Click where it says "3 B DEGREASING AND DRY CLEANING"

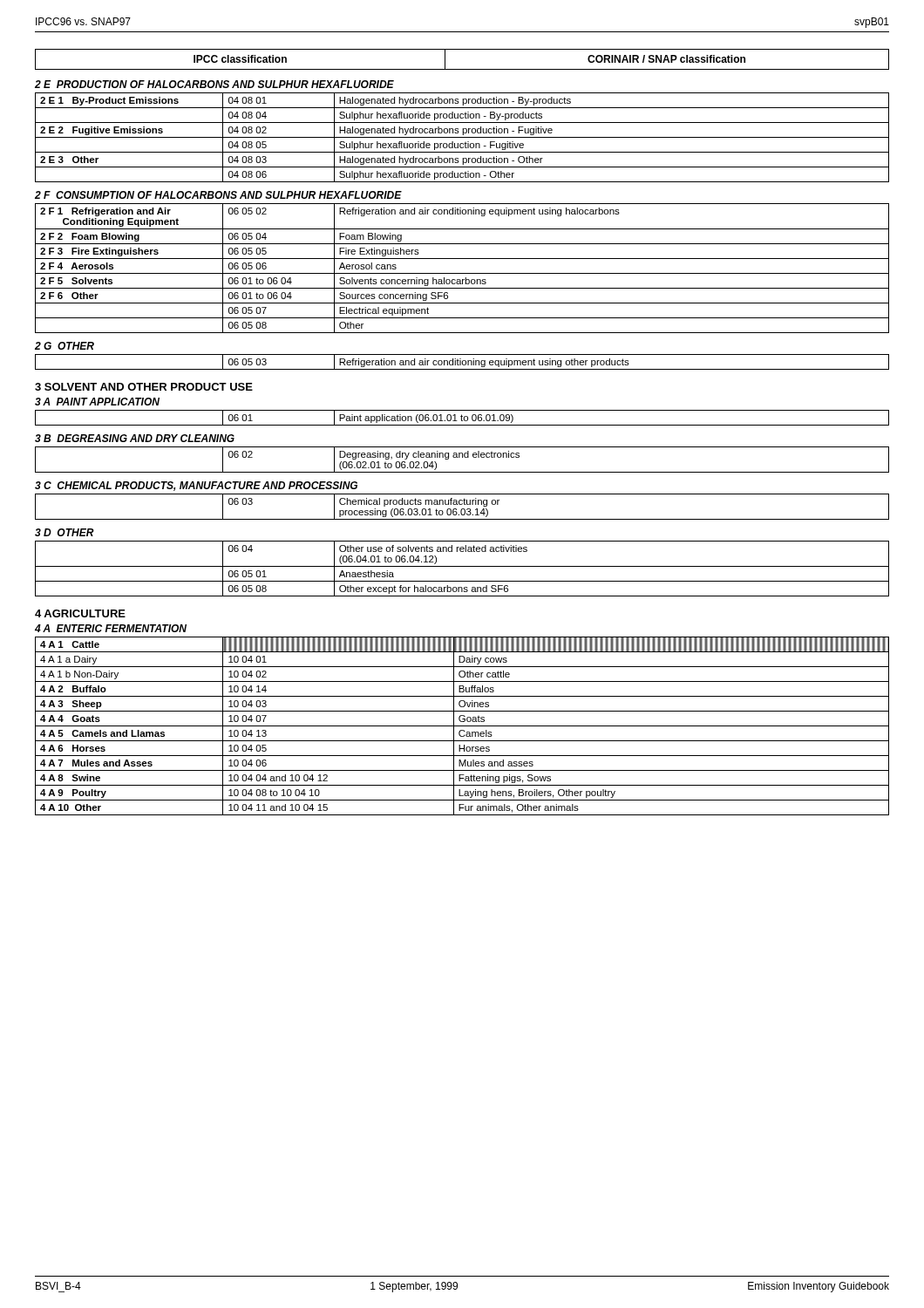pyautogui.click(x=135, y=439)
